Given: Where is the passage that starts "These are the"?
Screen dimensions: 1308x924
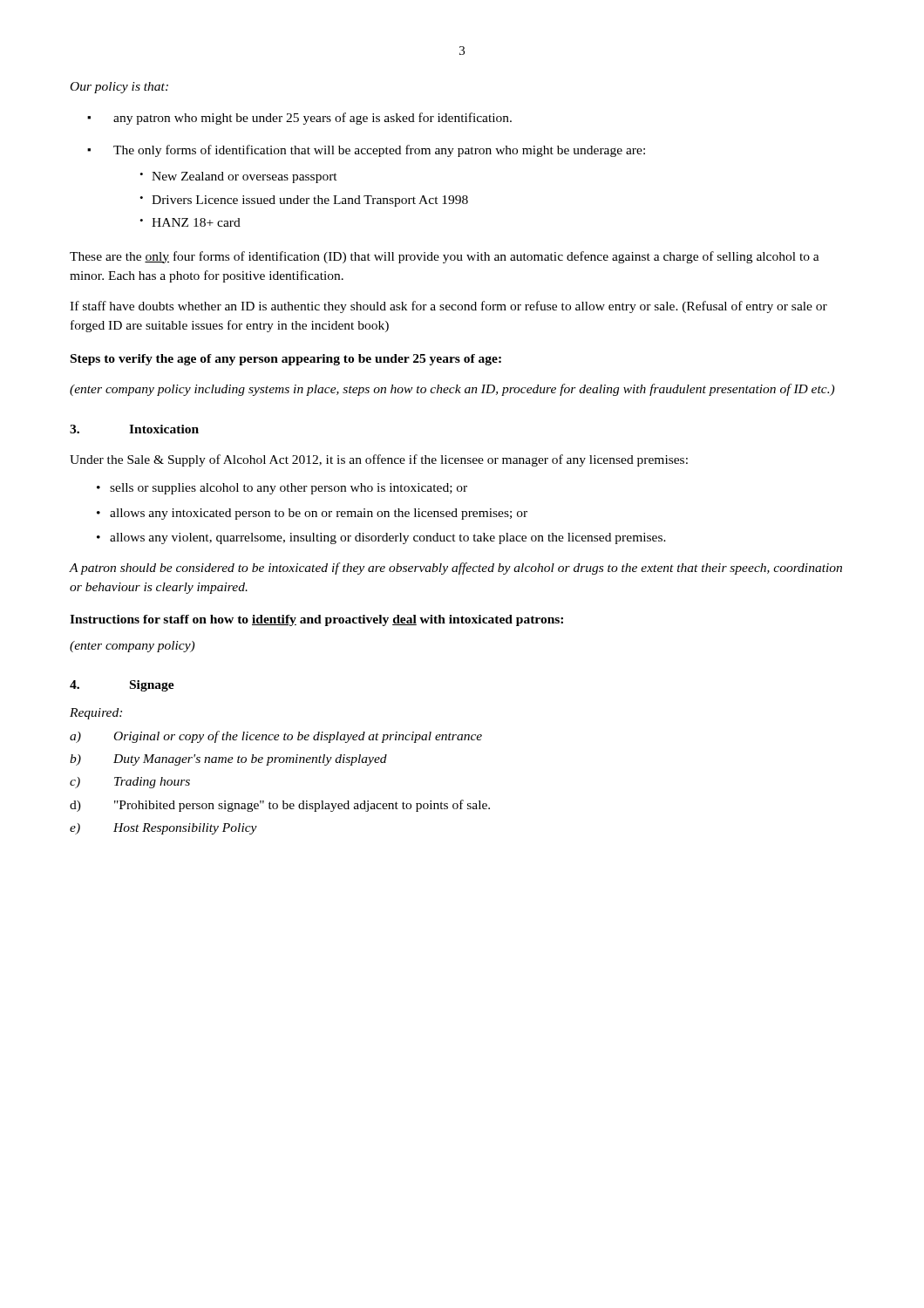Looking at the screenshot, I should pyautogui.click(x=444, y=265).
